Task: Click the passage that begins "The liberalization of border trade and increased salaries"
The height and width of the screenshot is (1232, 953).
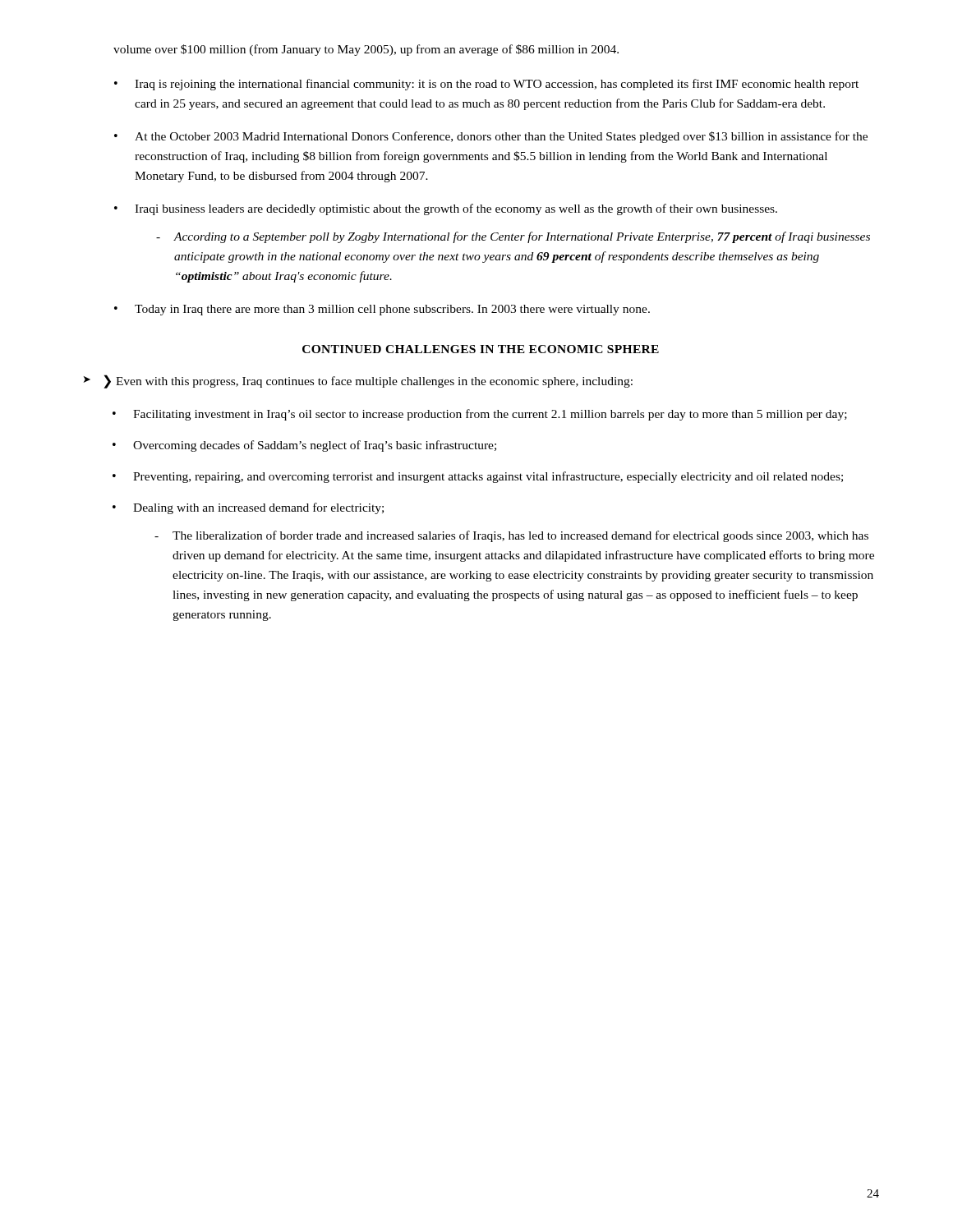Action: (x=524, y=575)
